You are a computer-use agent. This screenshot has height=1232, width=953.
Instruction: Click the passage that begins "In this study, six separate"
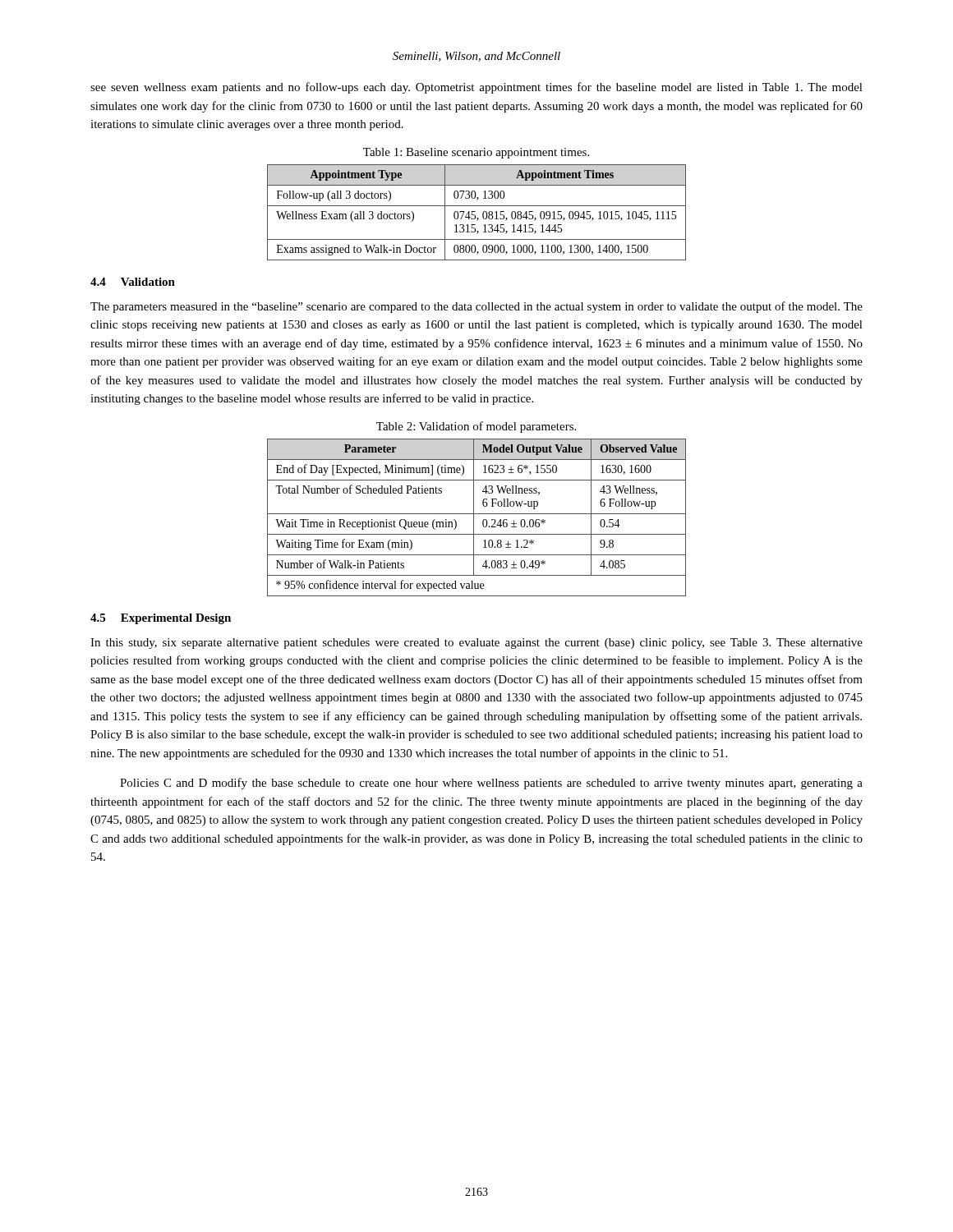476,697
